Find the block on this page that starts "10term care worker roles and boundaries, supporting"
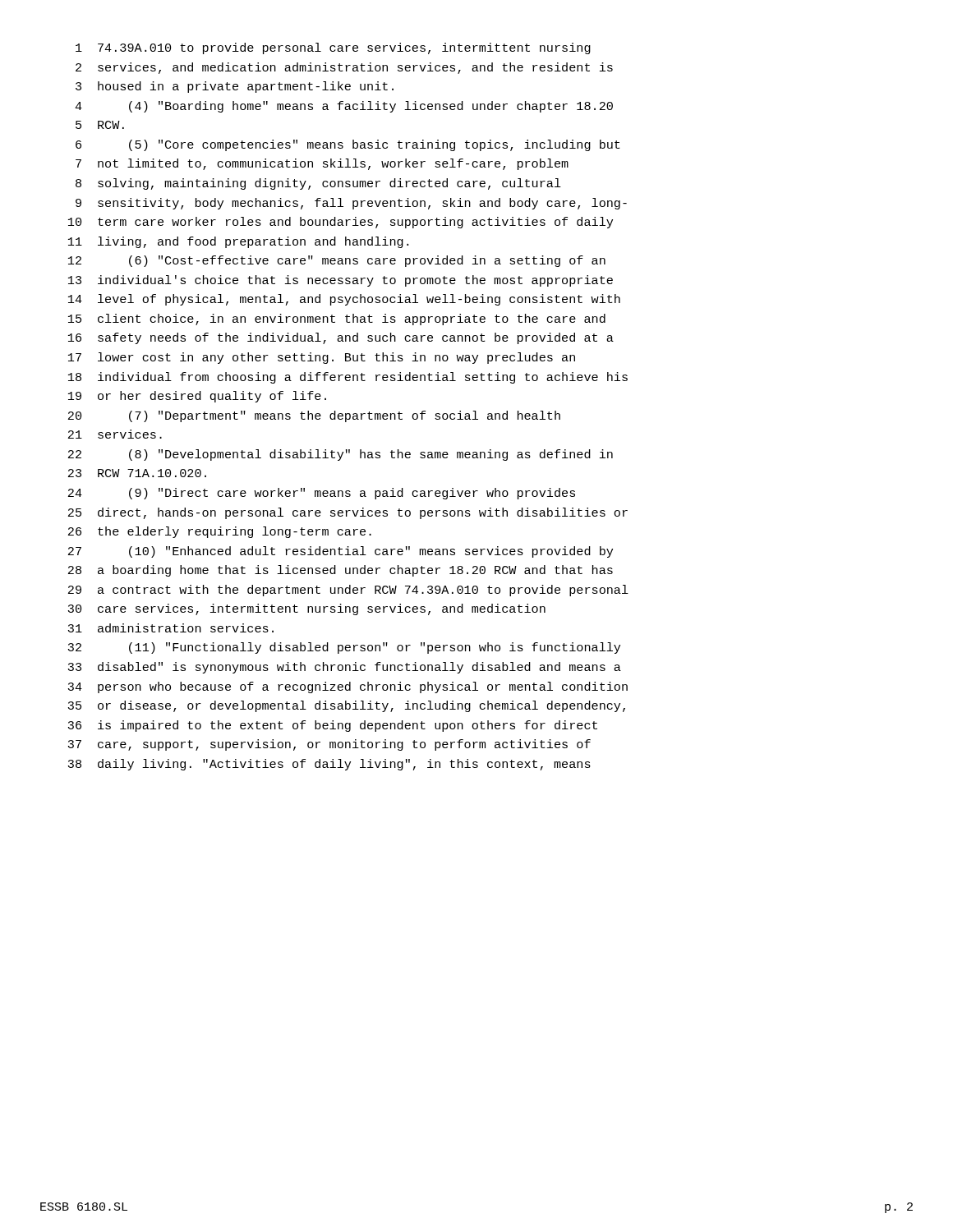 pyautogui.click(x=476, y=223)
